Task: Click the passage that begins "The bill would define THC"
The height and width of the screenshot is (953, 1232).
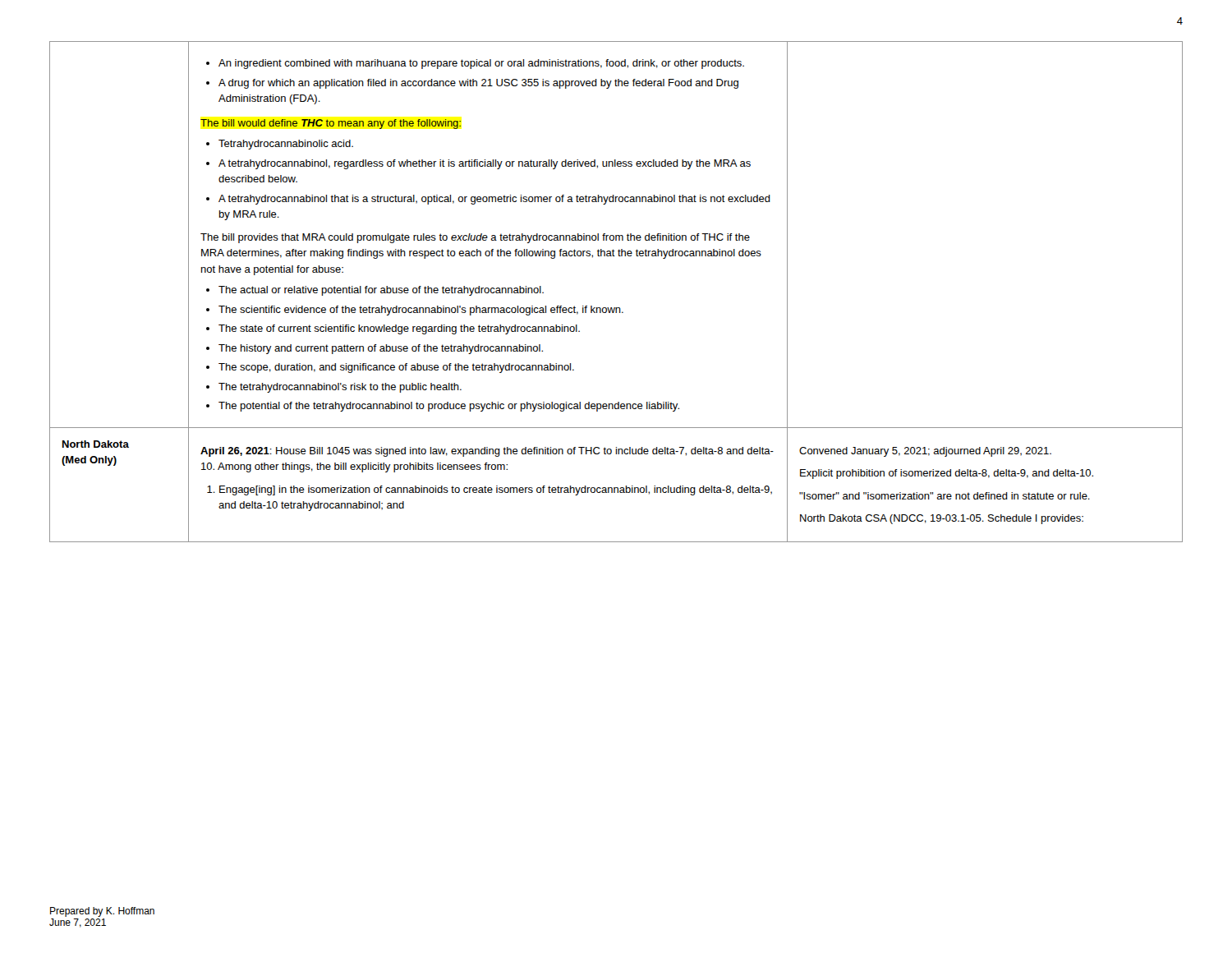Action: tap(331, 122)
